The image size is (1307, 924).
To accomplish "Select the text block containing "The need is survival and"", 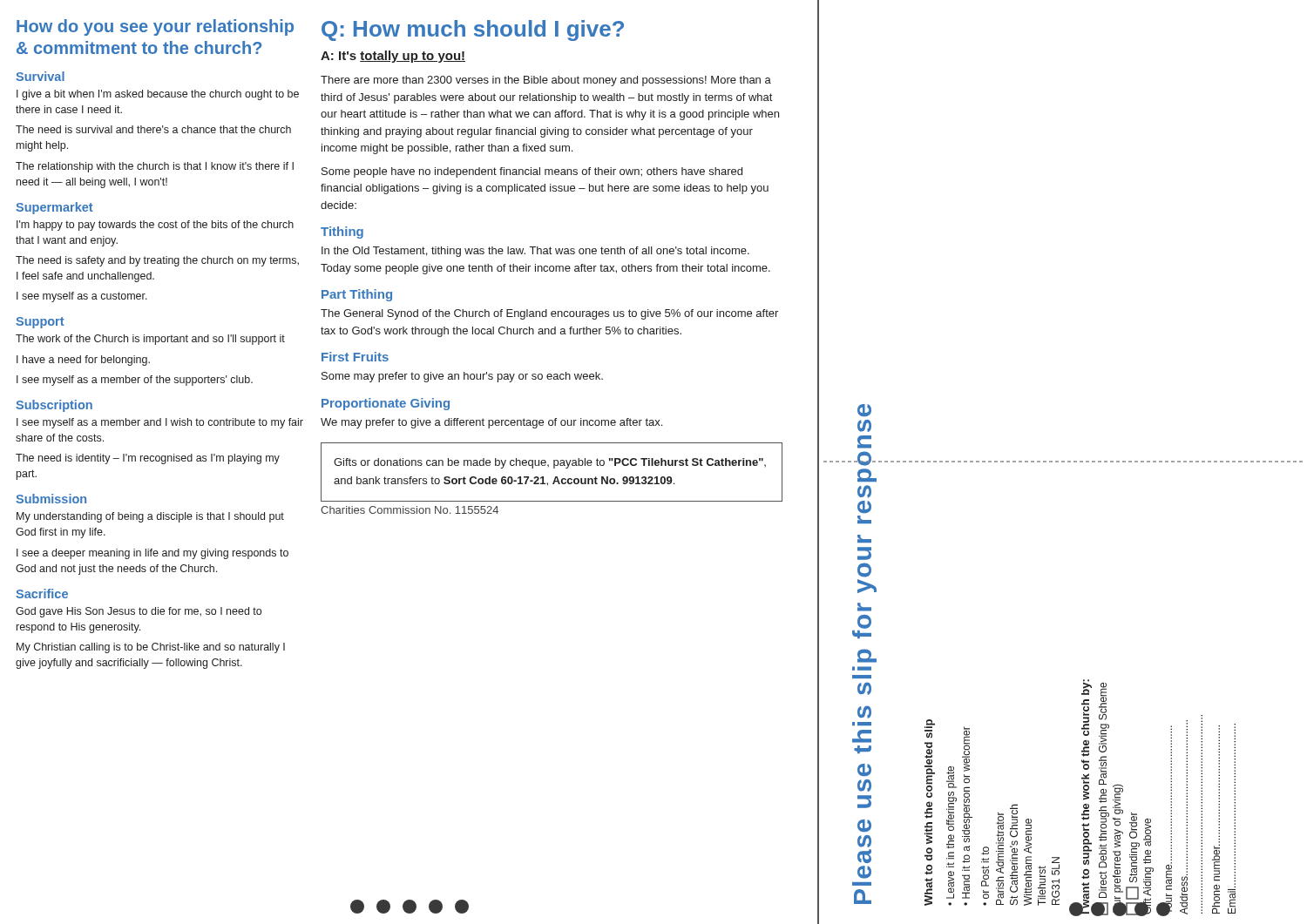I will (159, 138).
